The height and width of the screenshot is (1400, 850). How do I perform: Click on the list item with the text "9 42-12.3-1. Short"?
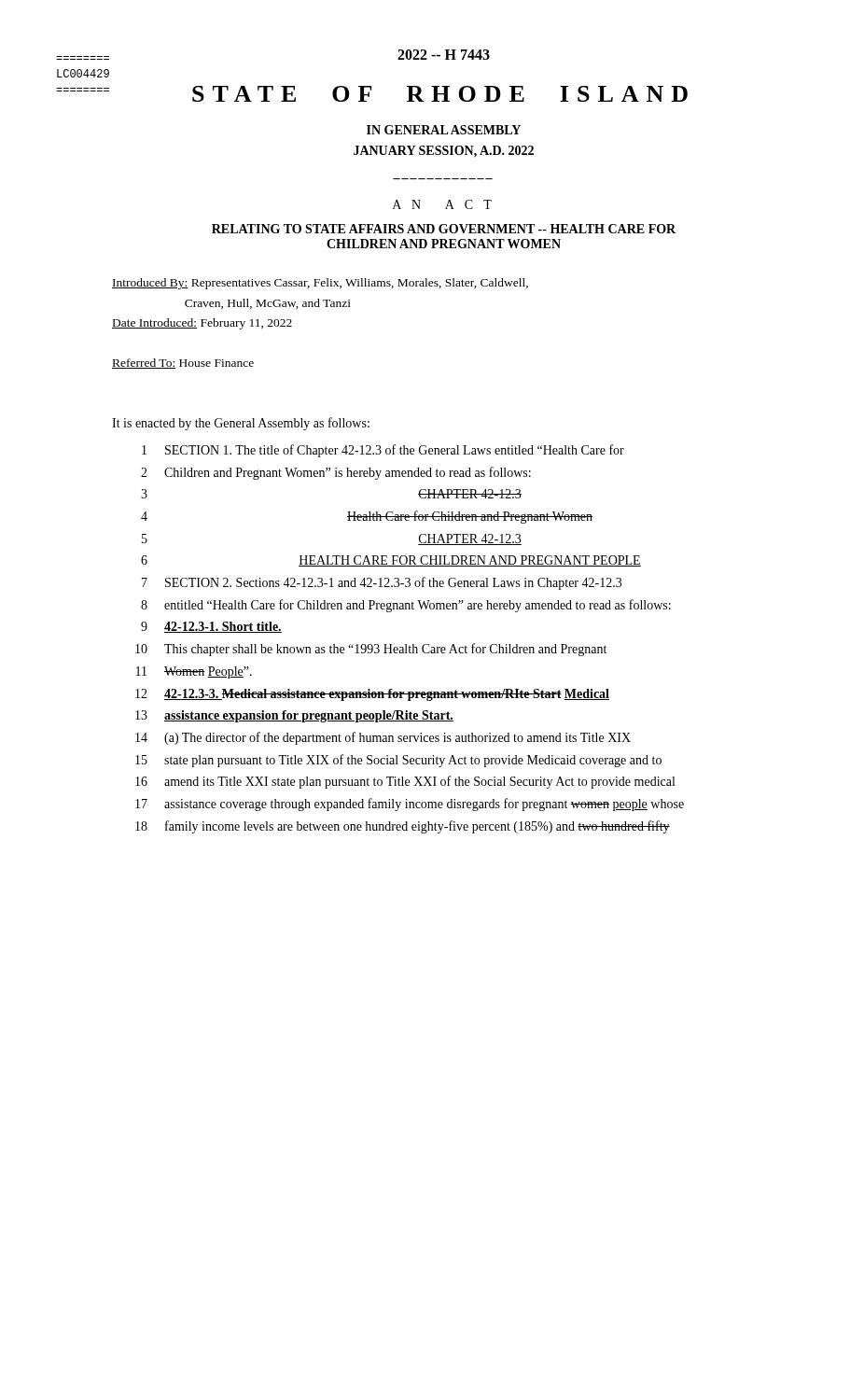tap(211, 627)
